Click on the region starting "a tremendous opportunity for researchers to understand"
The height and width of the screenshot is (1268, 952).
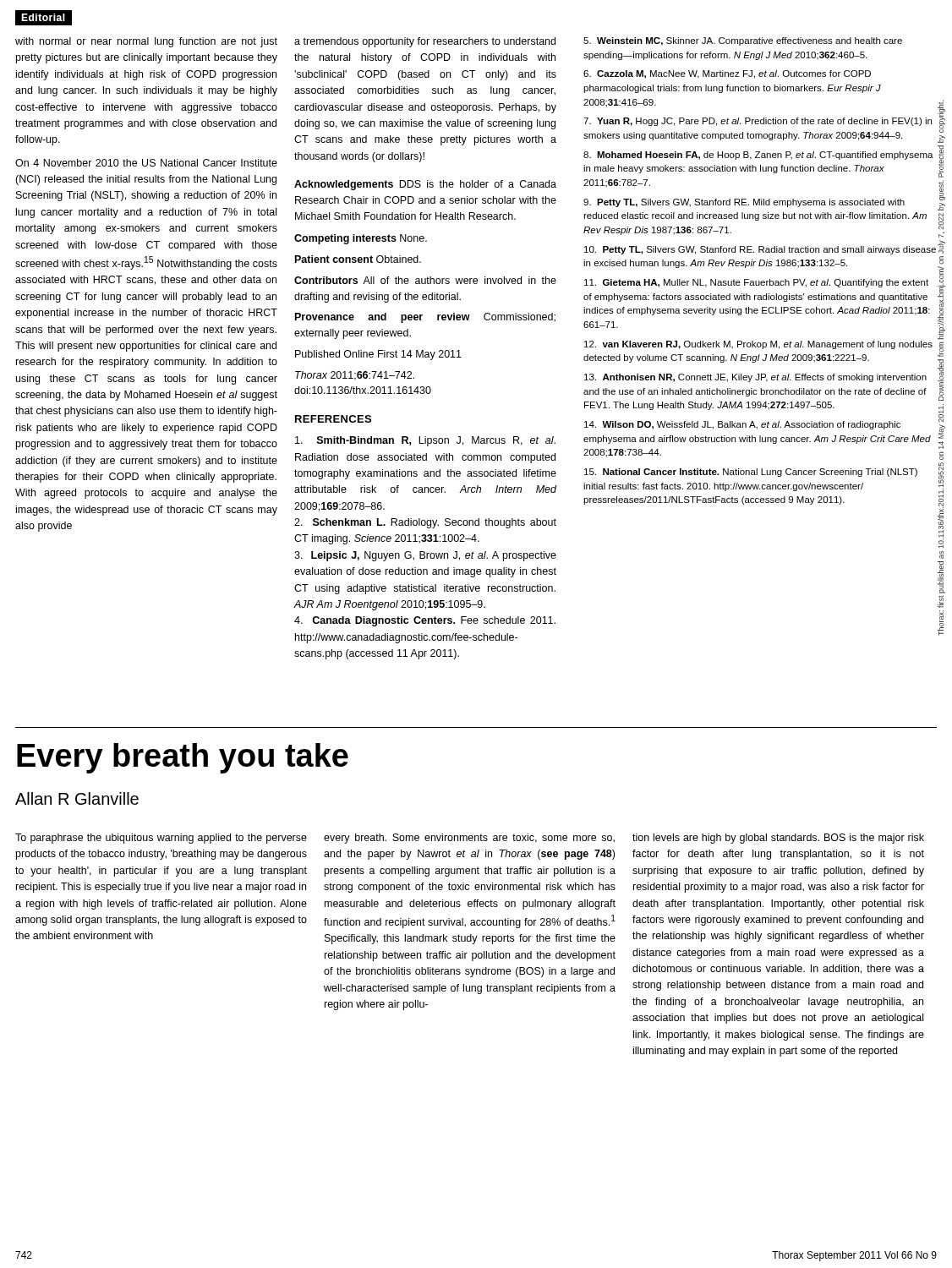click(425, 348)
